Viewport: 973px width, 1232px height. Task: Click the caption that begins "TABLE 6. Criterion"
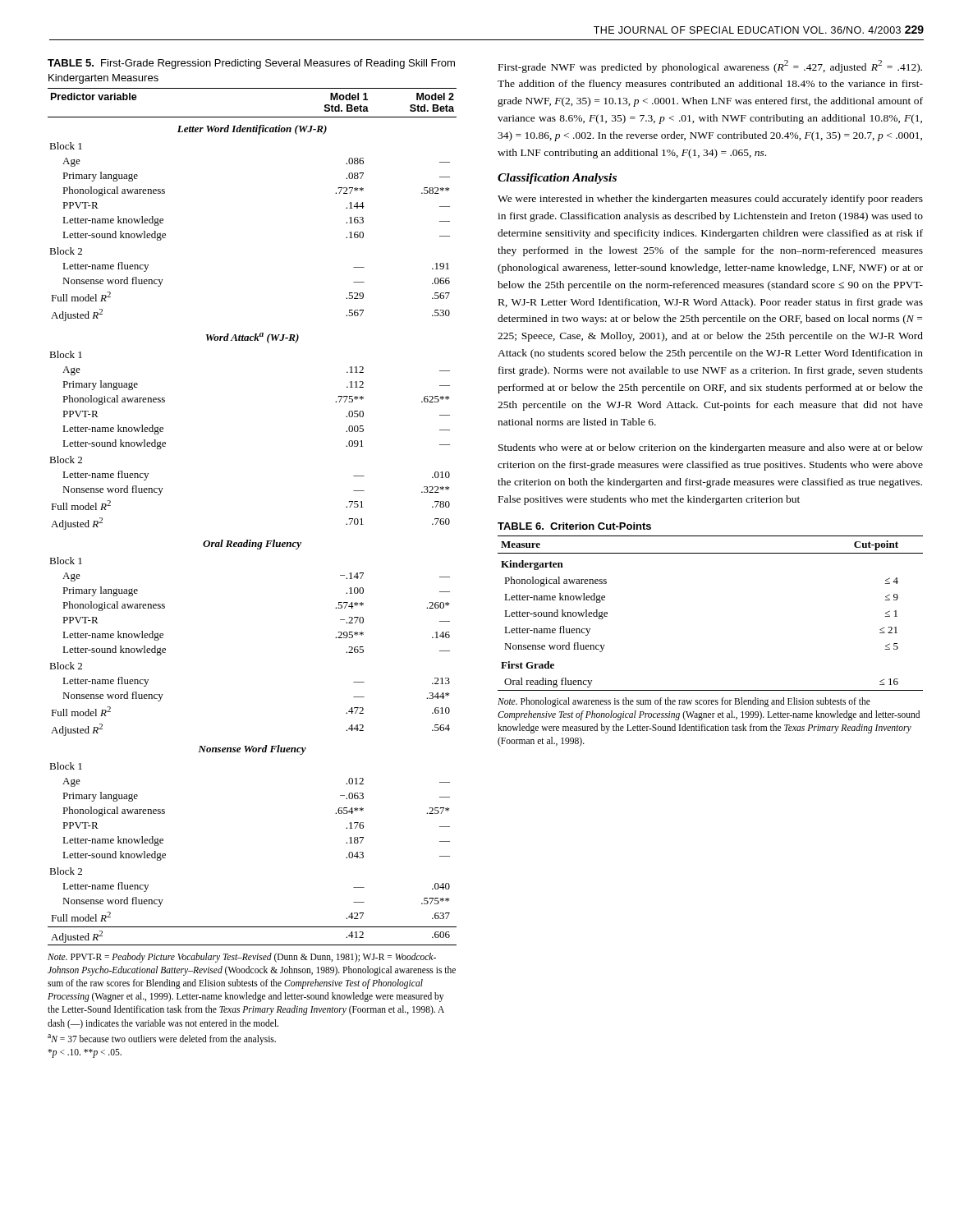pyautogui.click(x=575, y=526)
